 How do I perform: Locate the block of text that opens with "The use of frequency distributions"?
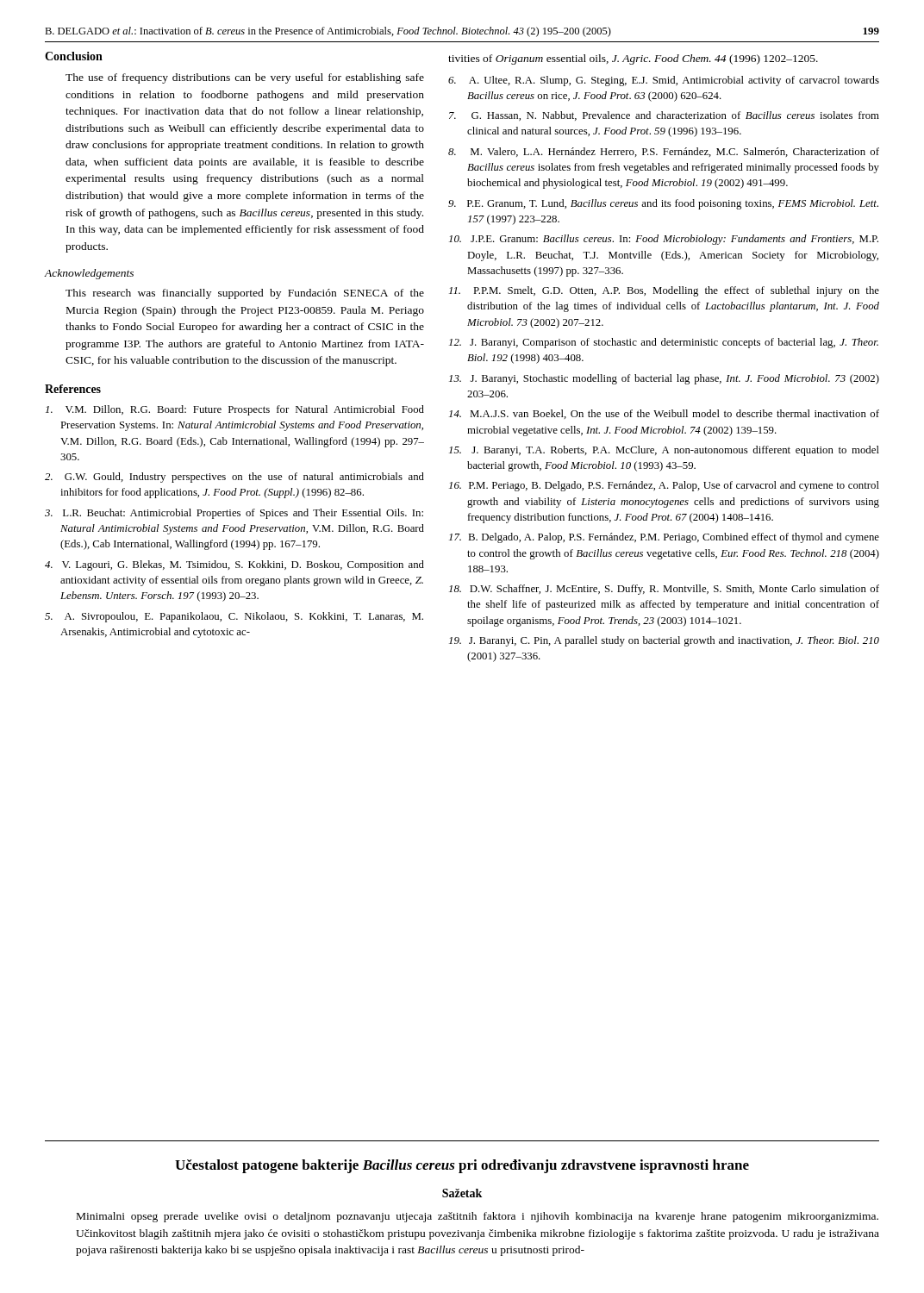[245, 162]
